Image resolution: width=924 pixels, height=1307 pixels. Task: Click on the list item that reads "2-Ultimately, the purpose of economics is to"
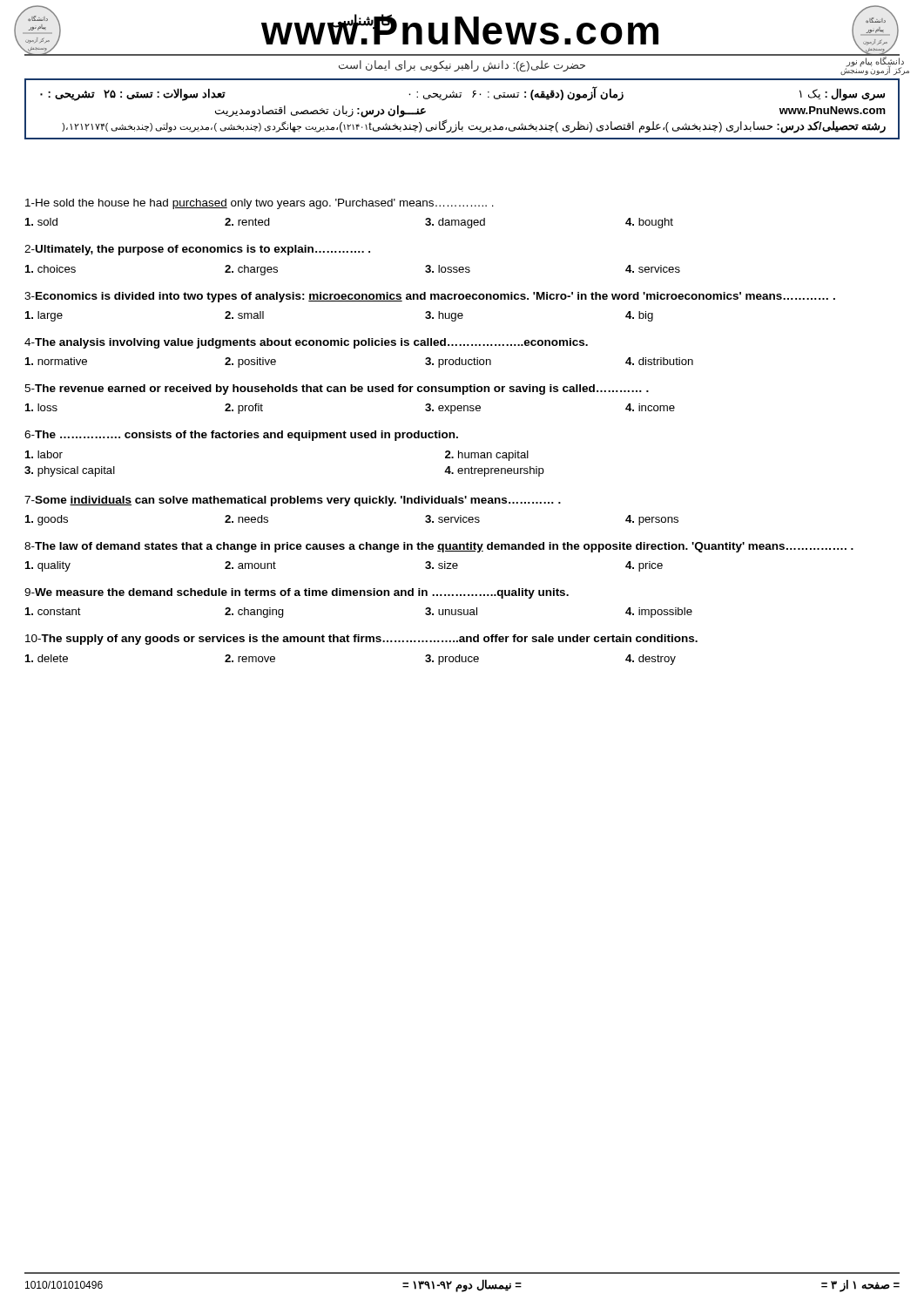(462, 258)
